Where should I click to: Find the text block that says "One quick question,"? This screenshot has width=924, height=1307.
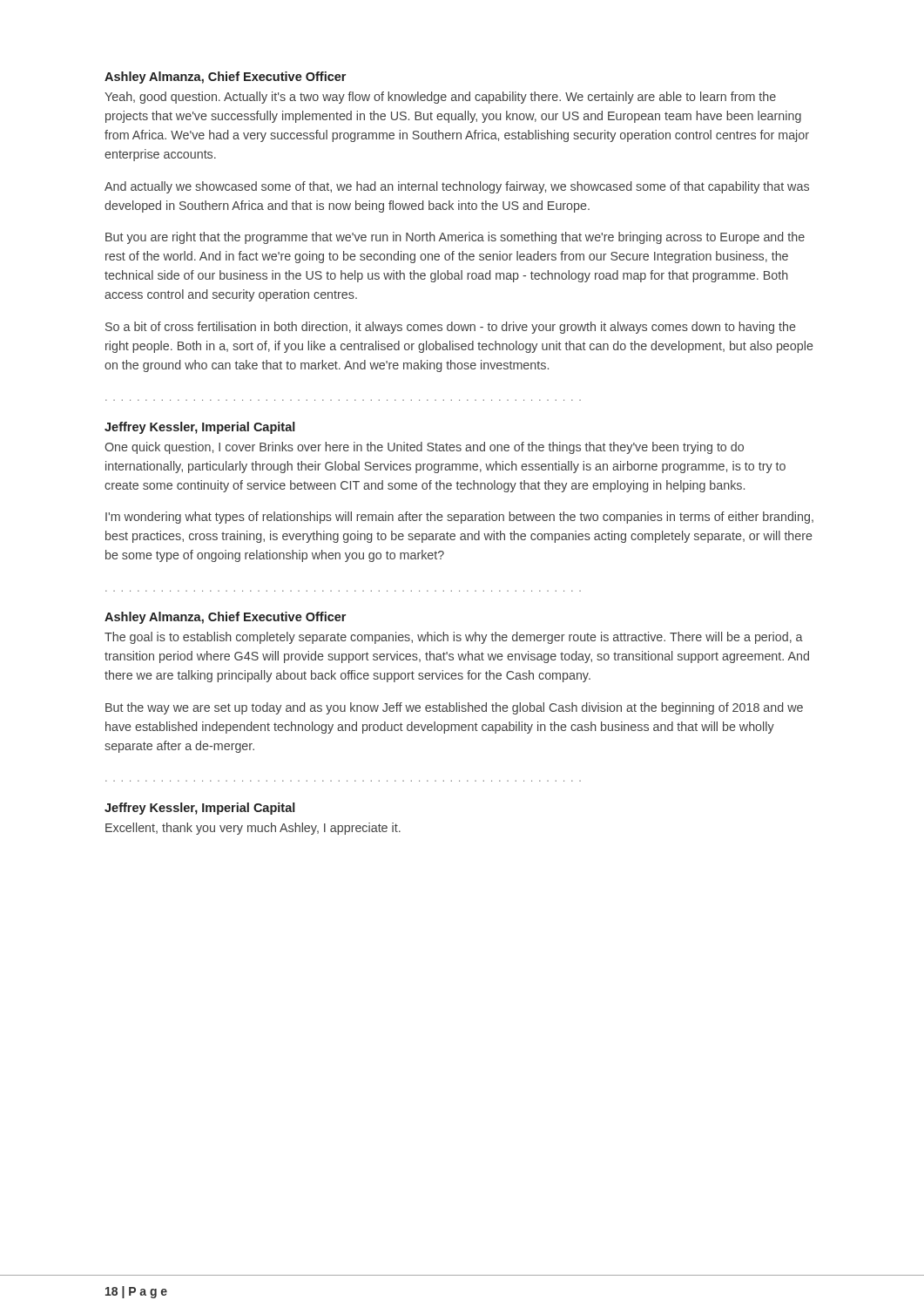point(445,466)
